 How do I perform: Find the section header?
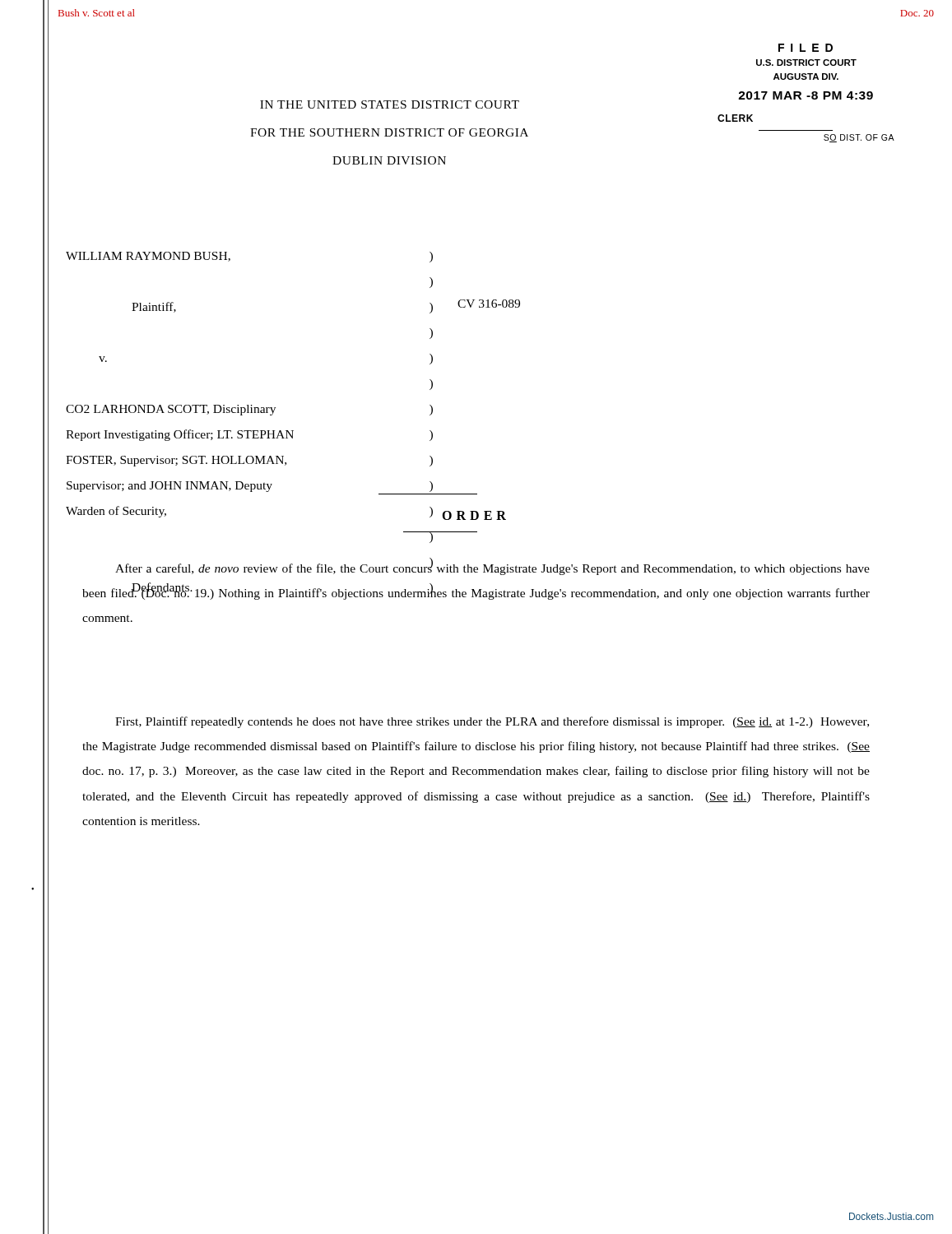click(476, 515)
